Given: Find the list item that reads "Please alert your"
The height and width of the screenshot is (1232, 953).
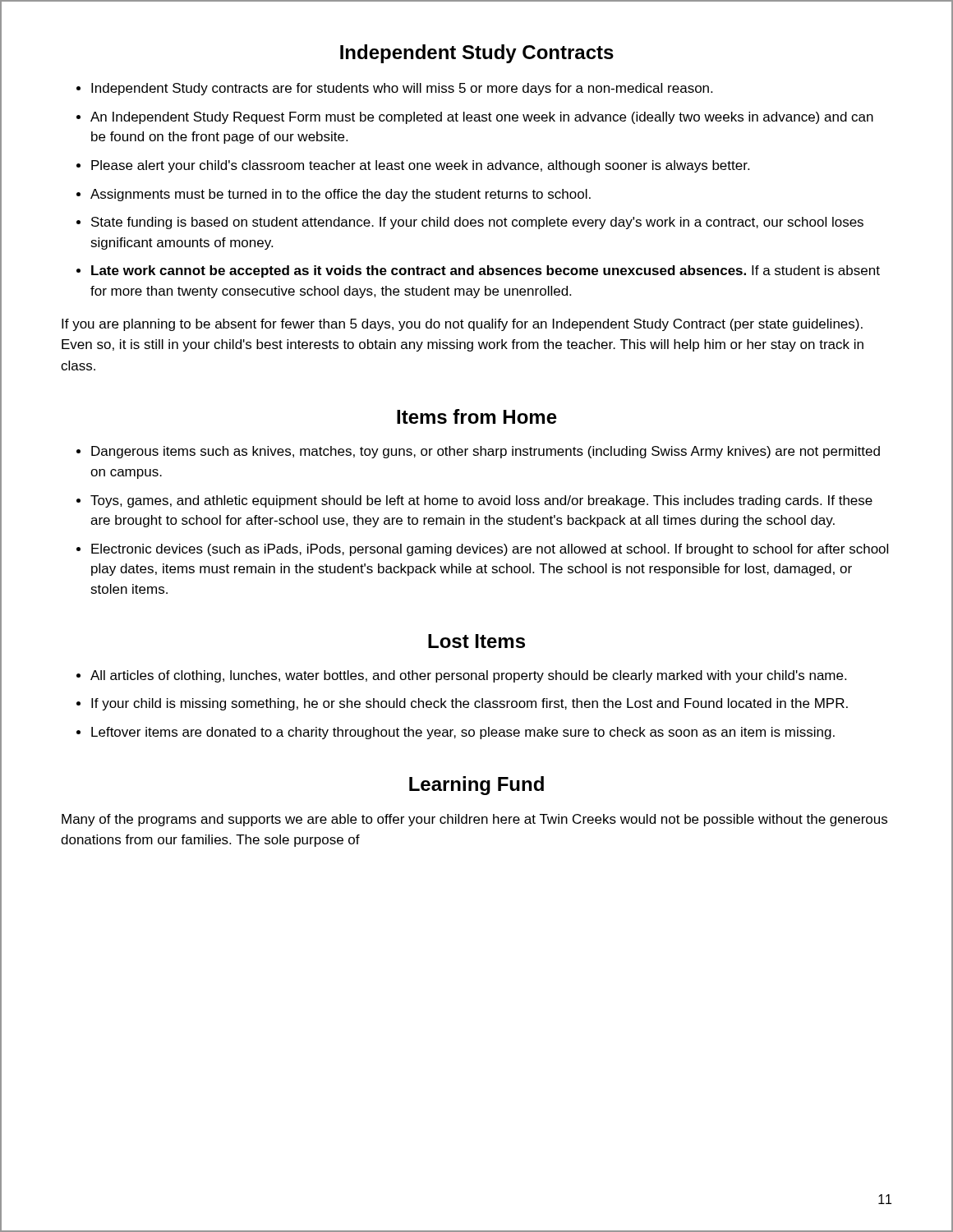Looking at the screenshot, I should (420, 165).
